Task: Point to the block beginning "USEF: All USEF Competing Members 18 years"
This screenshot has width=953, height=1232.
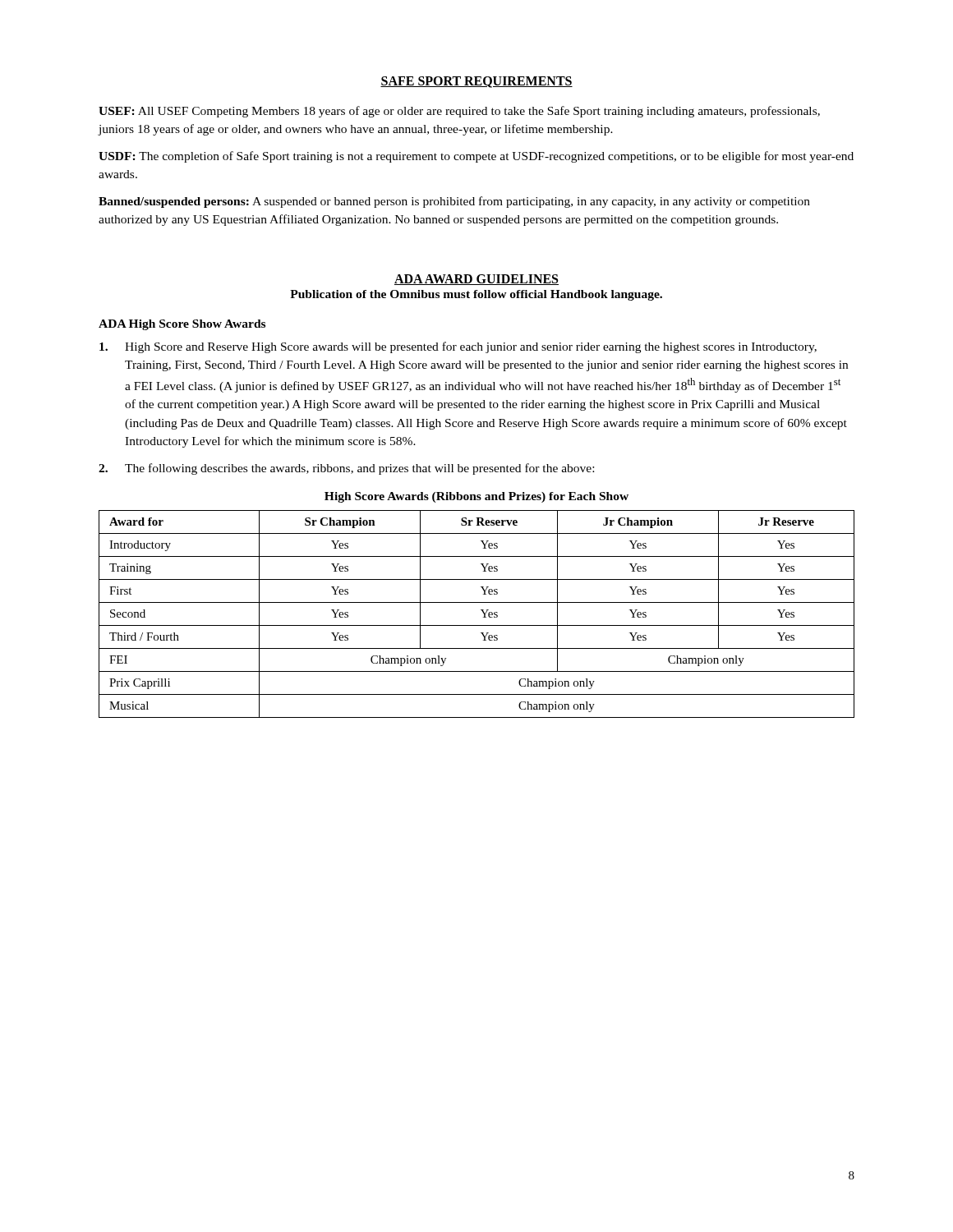Action: point(459,120)
